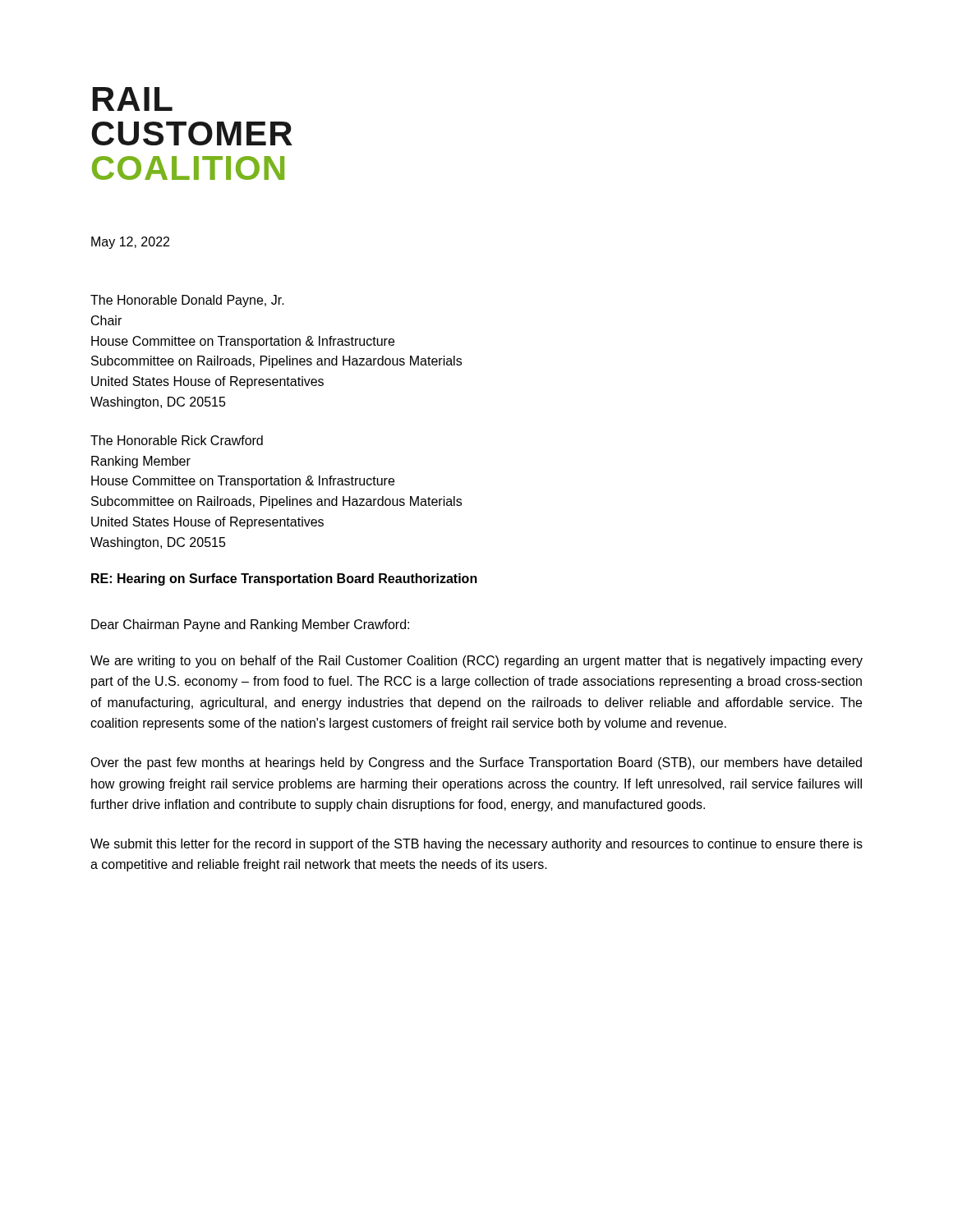The height and width of the screenshot is (1232, 953).
Task: Find the passage starting "Over the past few months"
Action: pyautogui.click(x=476, y=784)
